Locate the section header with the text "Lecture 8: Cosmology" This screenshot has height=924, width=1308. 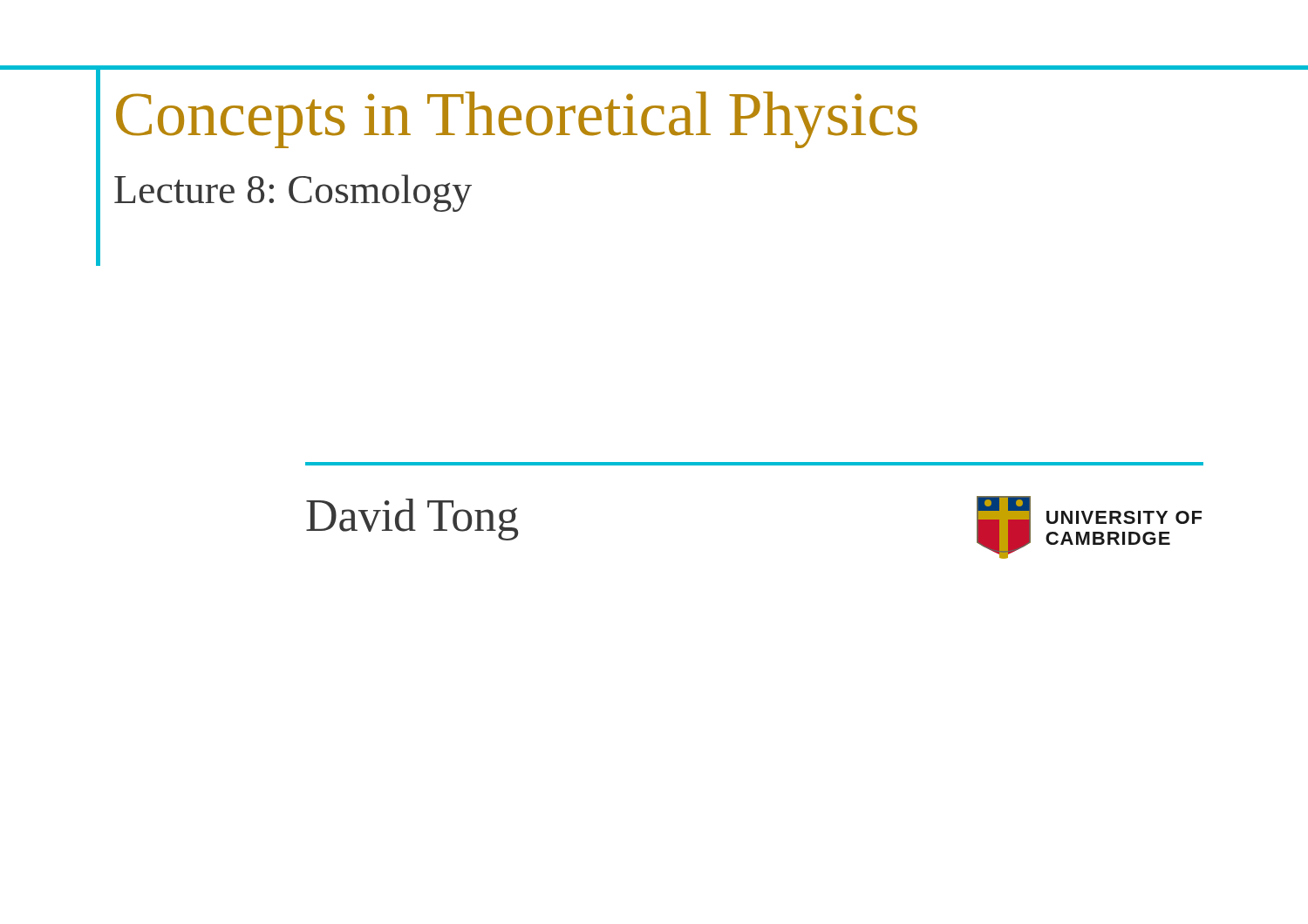tap(293, 193)
